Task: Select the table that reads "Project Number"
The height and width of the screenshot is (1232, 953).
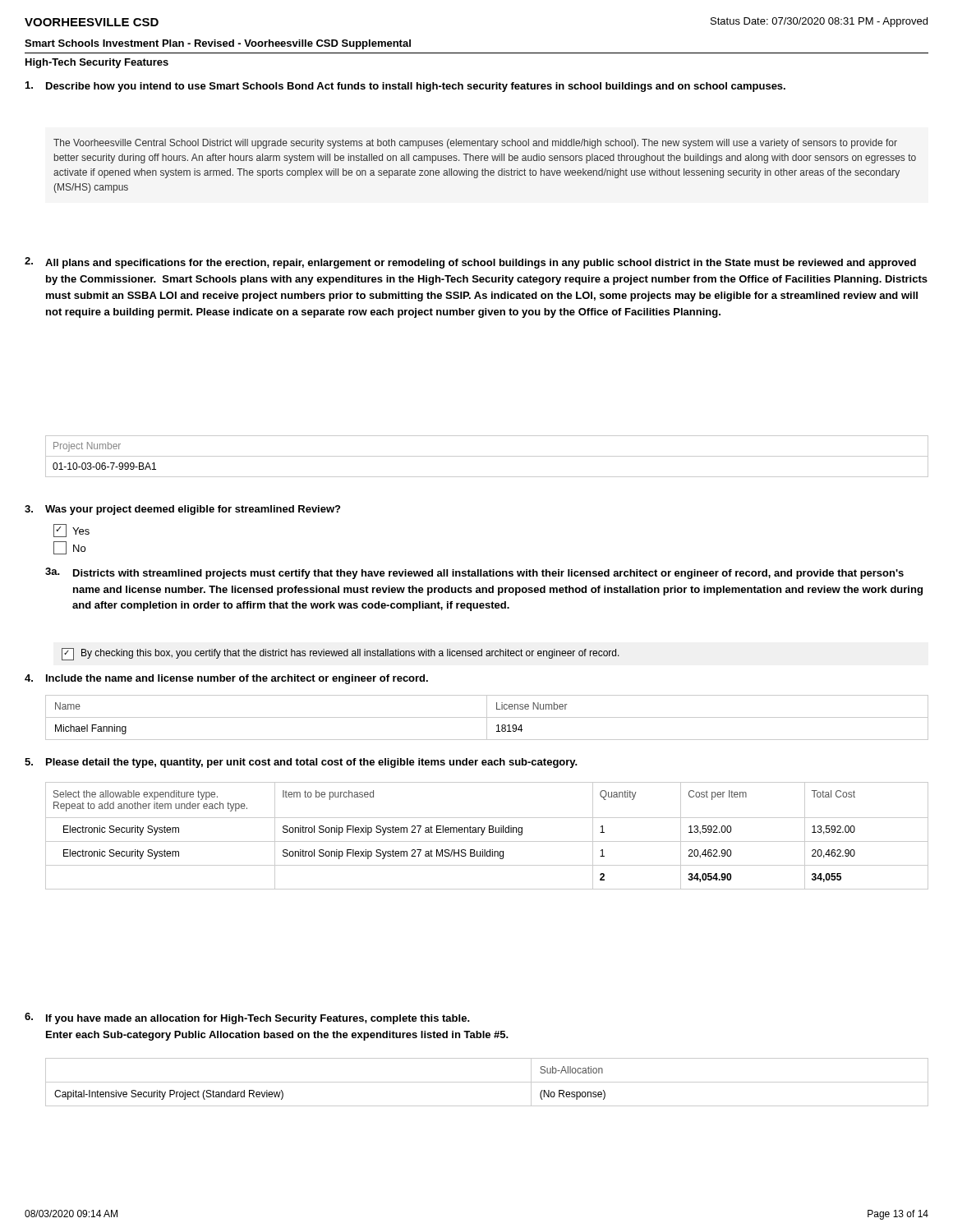Action: click(487, 456)
